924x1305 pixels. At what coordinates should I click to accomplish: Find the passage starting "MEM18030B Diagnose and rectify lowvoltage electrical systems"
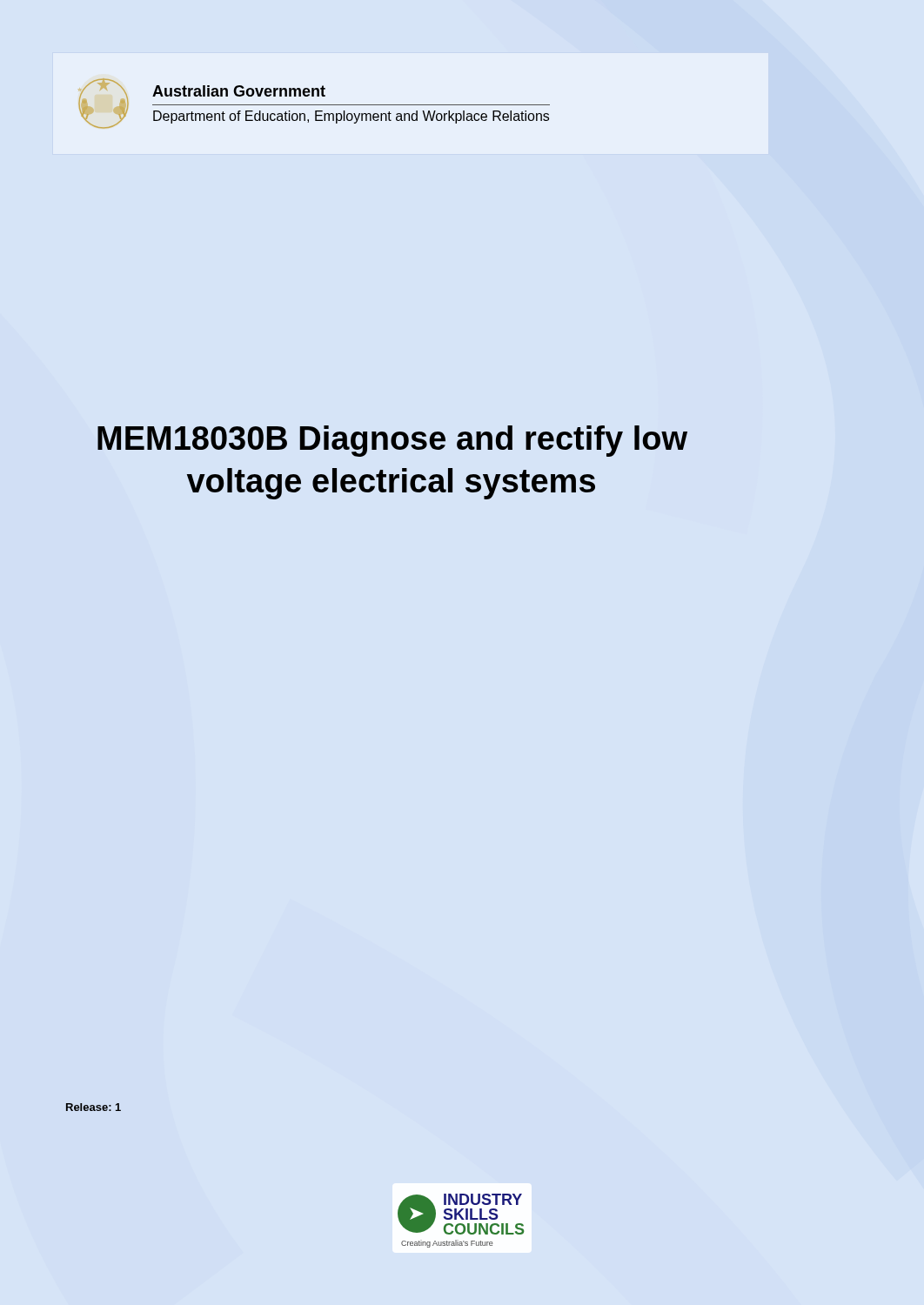click(392, 461)
